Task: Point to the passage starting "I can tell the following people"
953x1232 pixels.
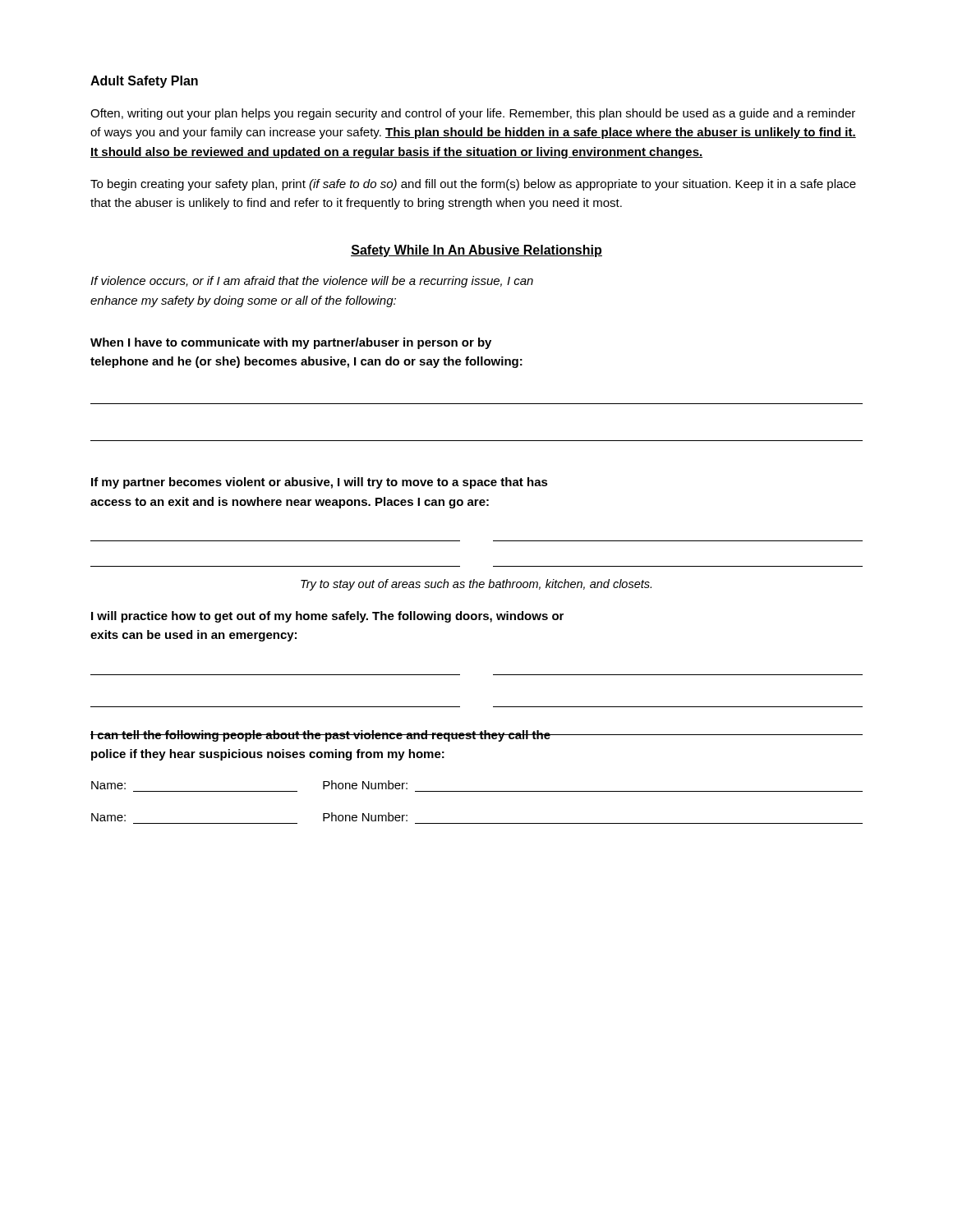Action: click(476, 744)
